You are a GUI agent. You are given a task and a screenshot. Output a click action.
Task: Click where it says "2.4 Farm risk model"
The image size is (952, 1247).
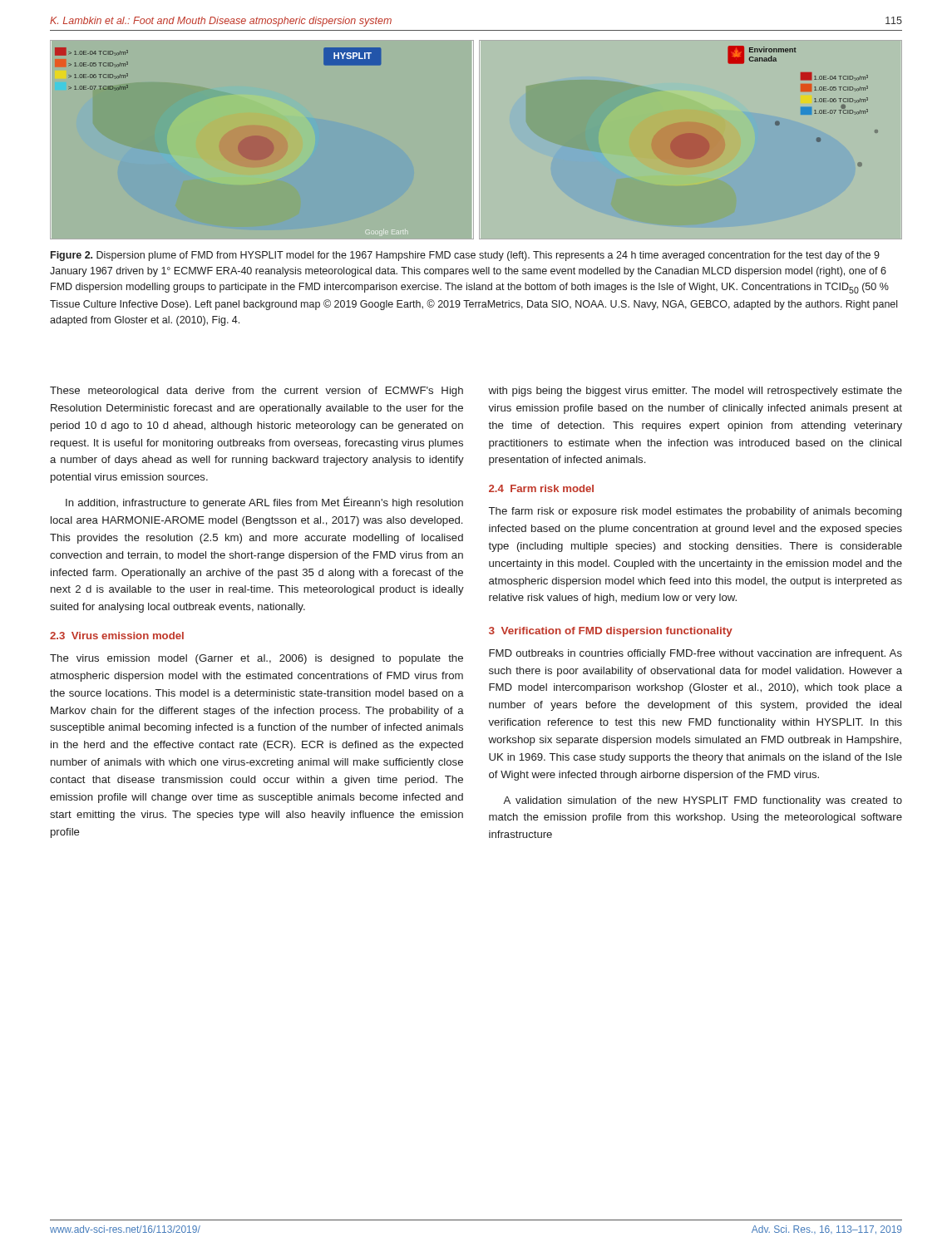541,489
